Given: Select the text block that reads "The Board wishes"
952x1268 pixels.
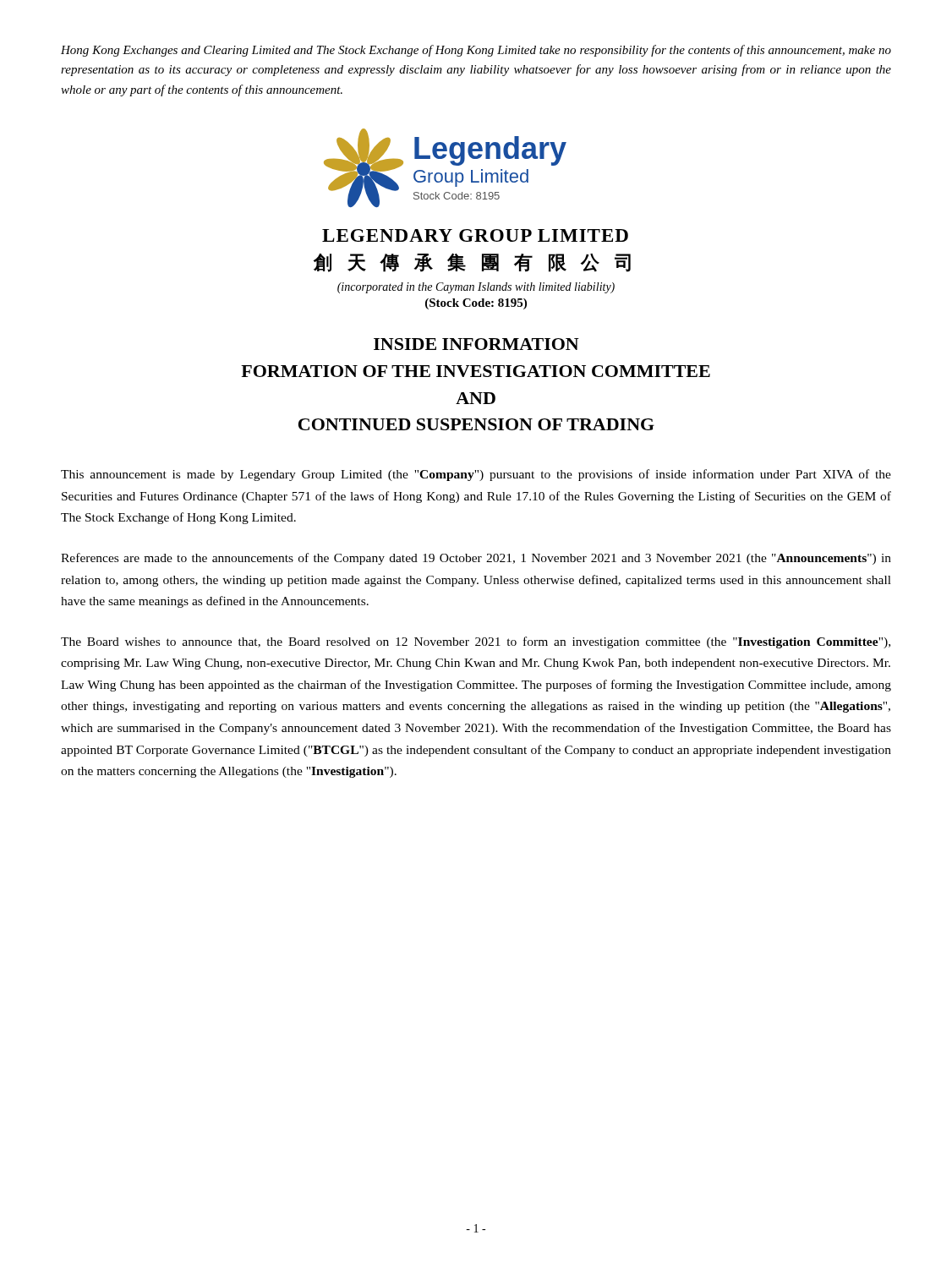Looking at the screenshot, I should [x=476, y=706].
